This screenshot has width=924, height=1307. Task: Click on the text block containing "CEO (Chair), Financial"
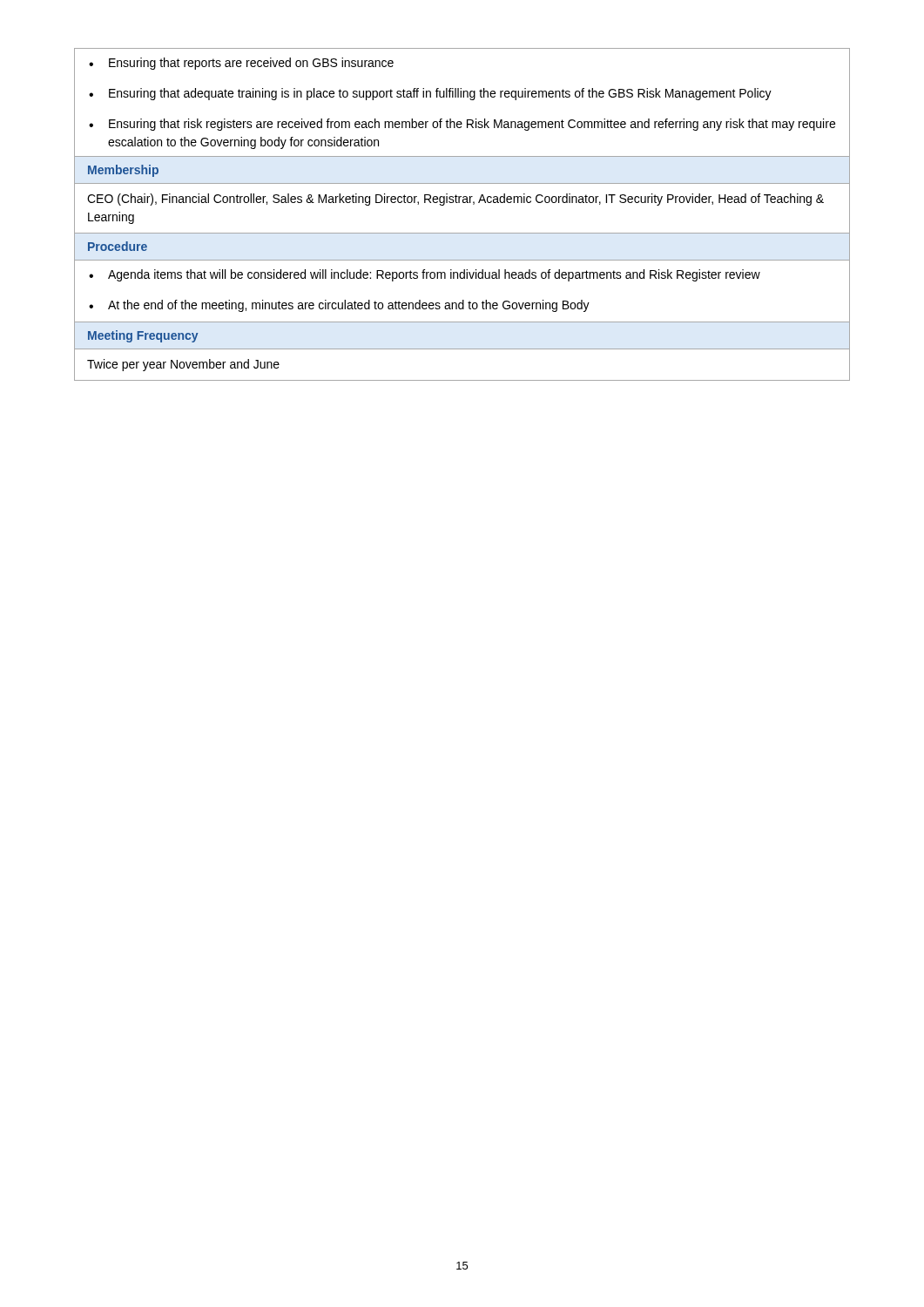click(456, 208)
